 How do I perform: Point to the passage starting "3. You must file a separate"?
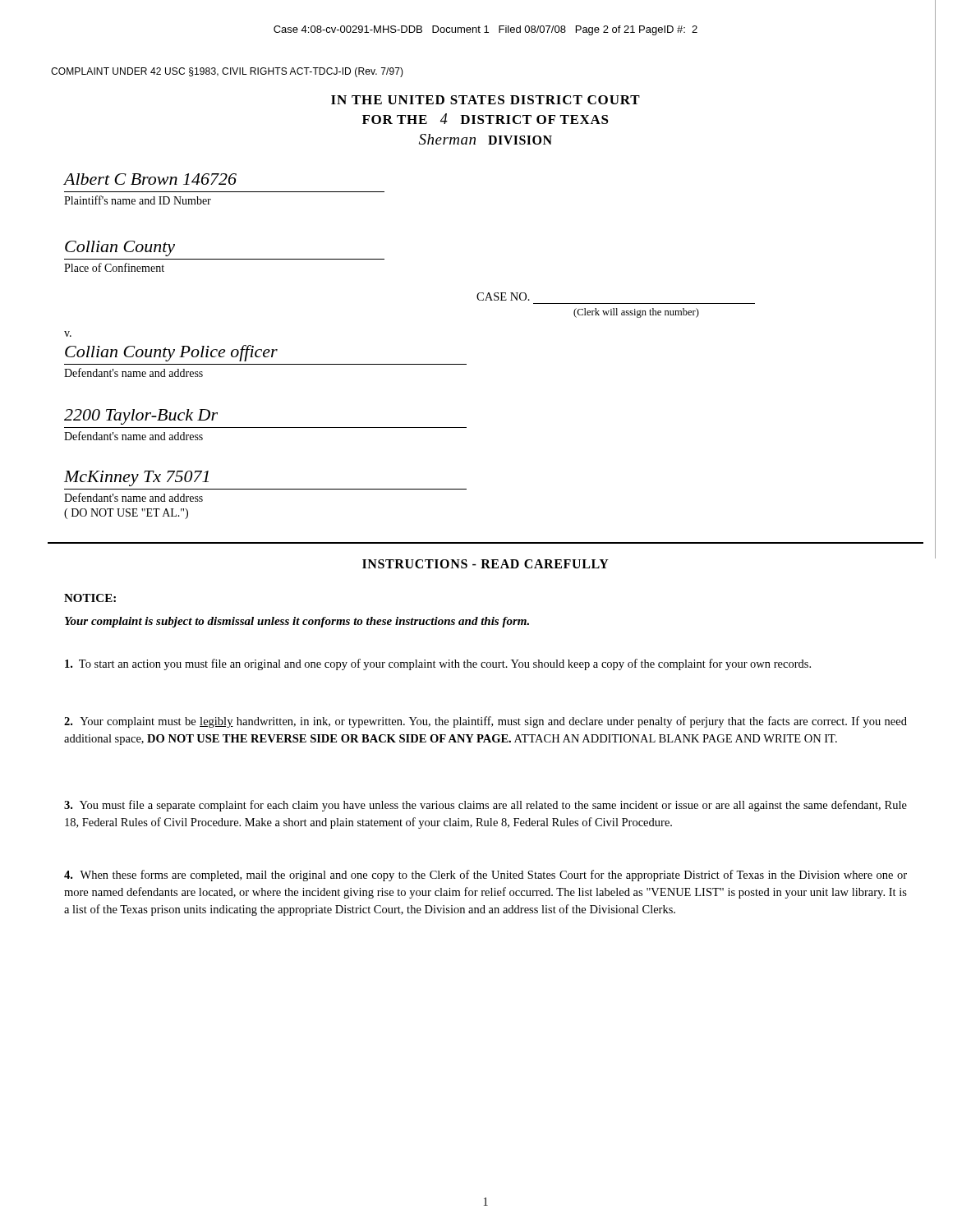486,814
